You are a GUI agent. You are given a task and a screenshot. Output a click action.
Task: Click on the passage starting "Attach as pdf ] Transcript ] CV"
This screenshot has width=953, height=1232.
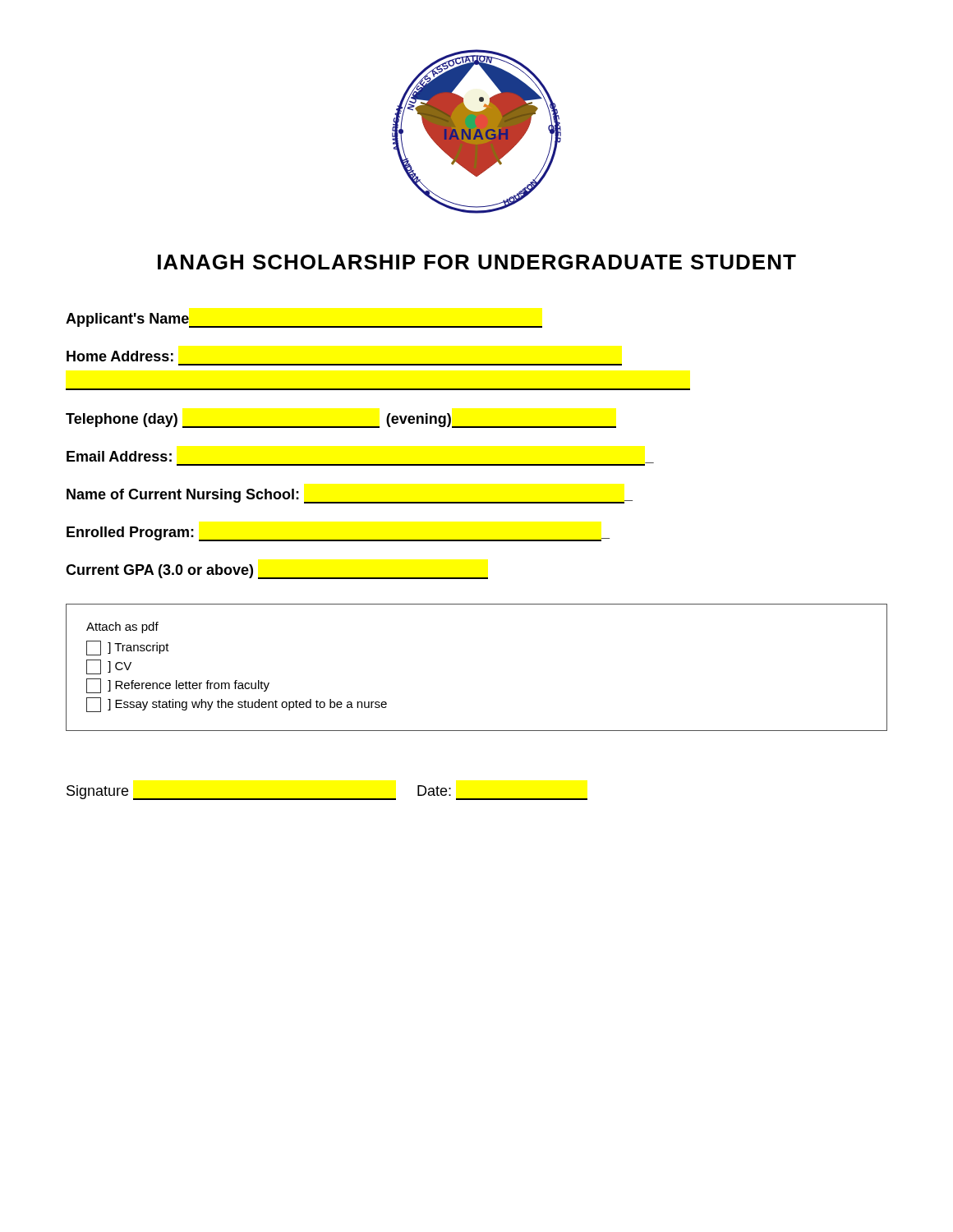[x=122, y=627]
